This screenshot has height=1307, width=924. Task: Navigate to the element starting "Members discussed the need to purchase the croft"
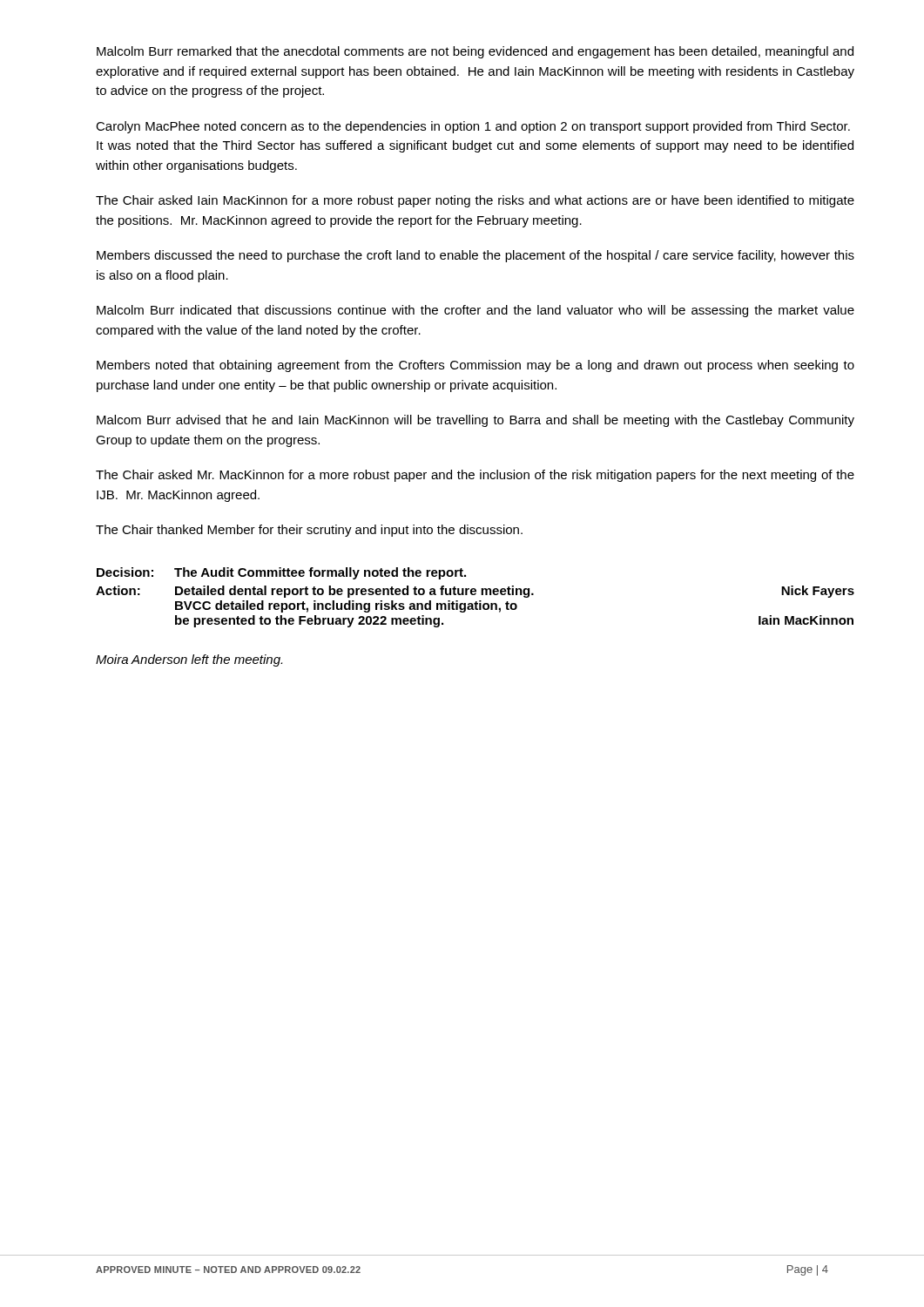pos(475,265)
